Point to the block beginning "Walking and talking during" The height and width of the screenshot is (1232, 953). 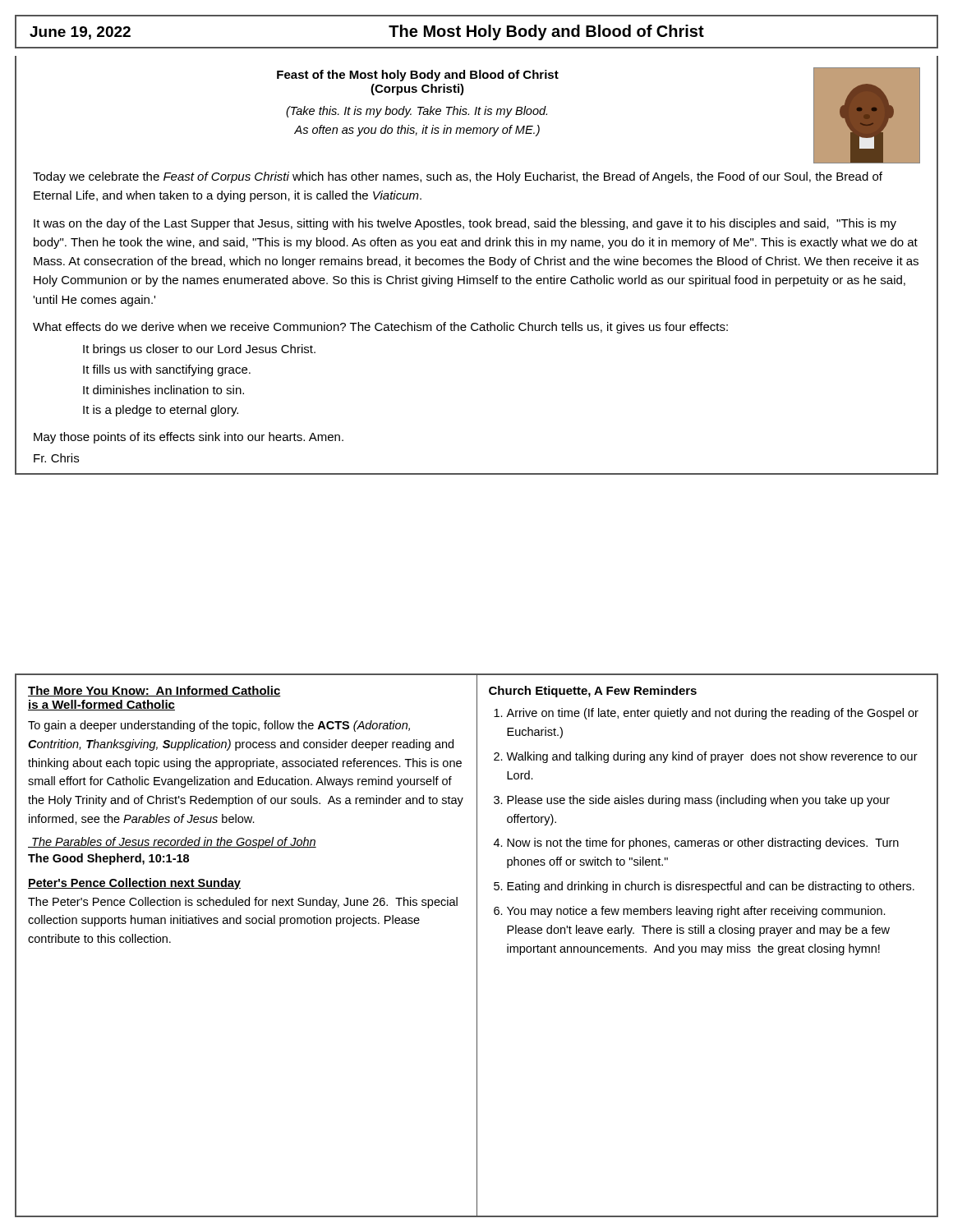click(712, 766)
